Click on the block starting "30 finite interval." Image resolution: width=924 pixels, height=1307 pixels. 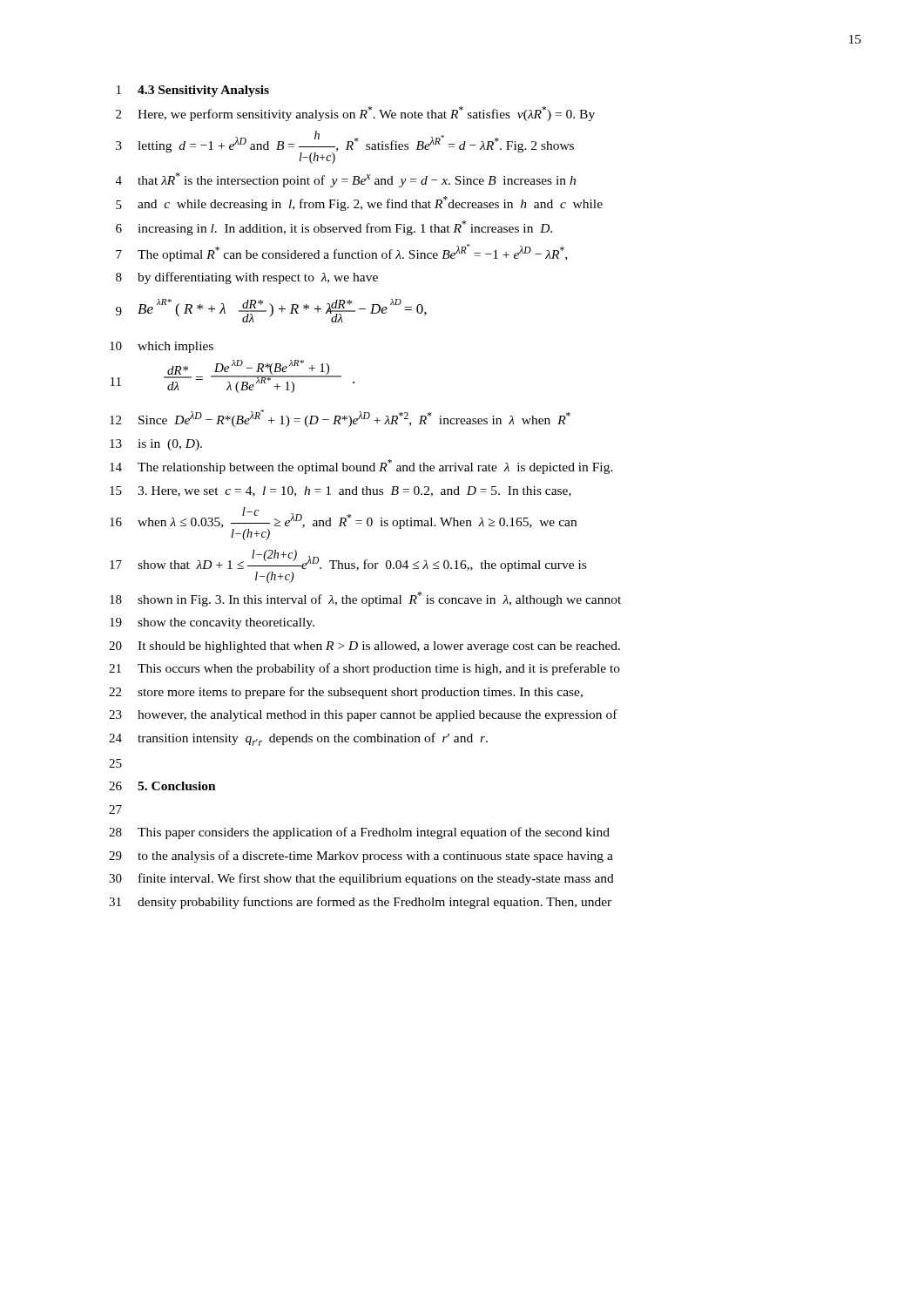tap(471, 879)
